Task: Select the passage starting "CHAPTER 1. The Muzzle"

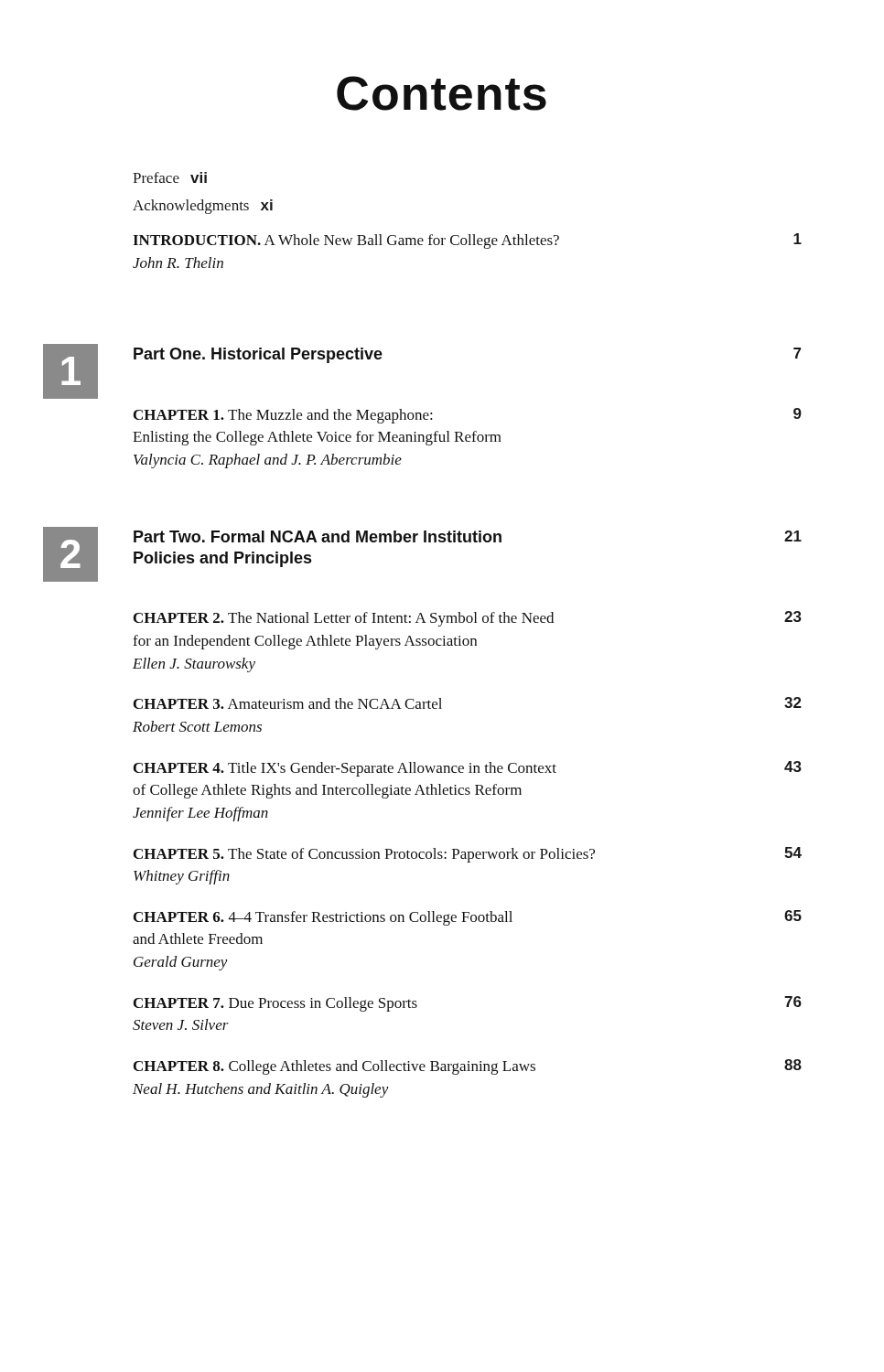Action: pyautogui.click(x=467, y=438)
